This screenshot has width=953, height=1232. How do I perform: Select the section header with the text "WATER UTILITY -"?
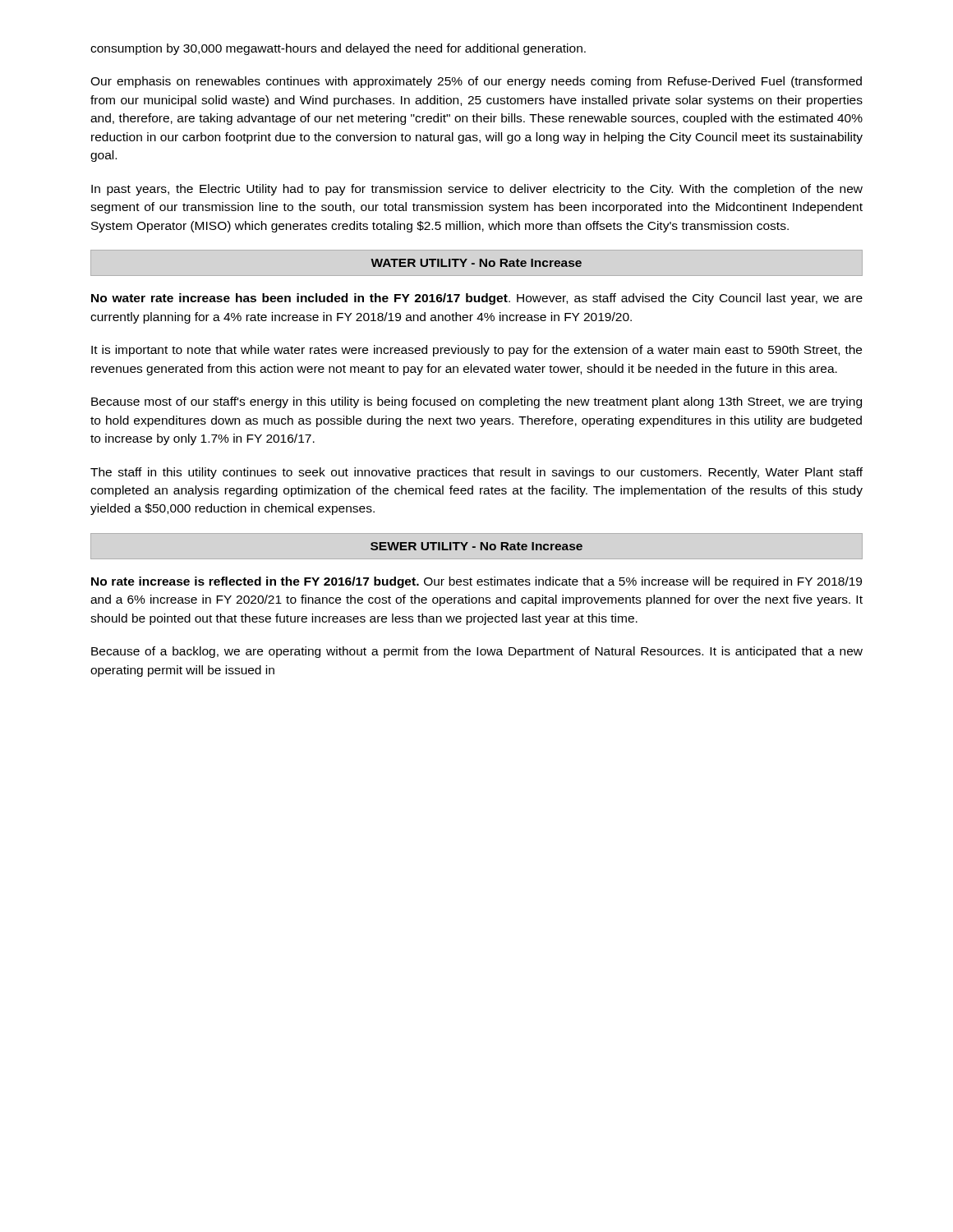pos(476,263)
